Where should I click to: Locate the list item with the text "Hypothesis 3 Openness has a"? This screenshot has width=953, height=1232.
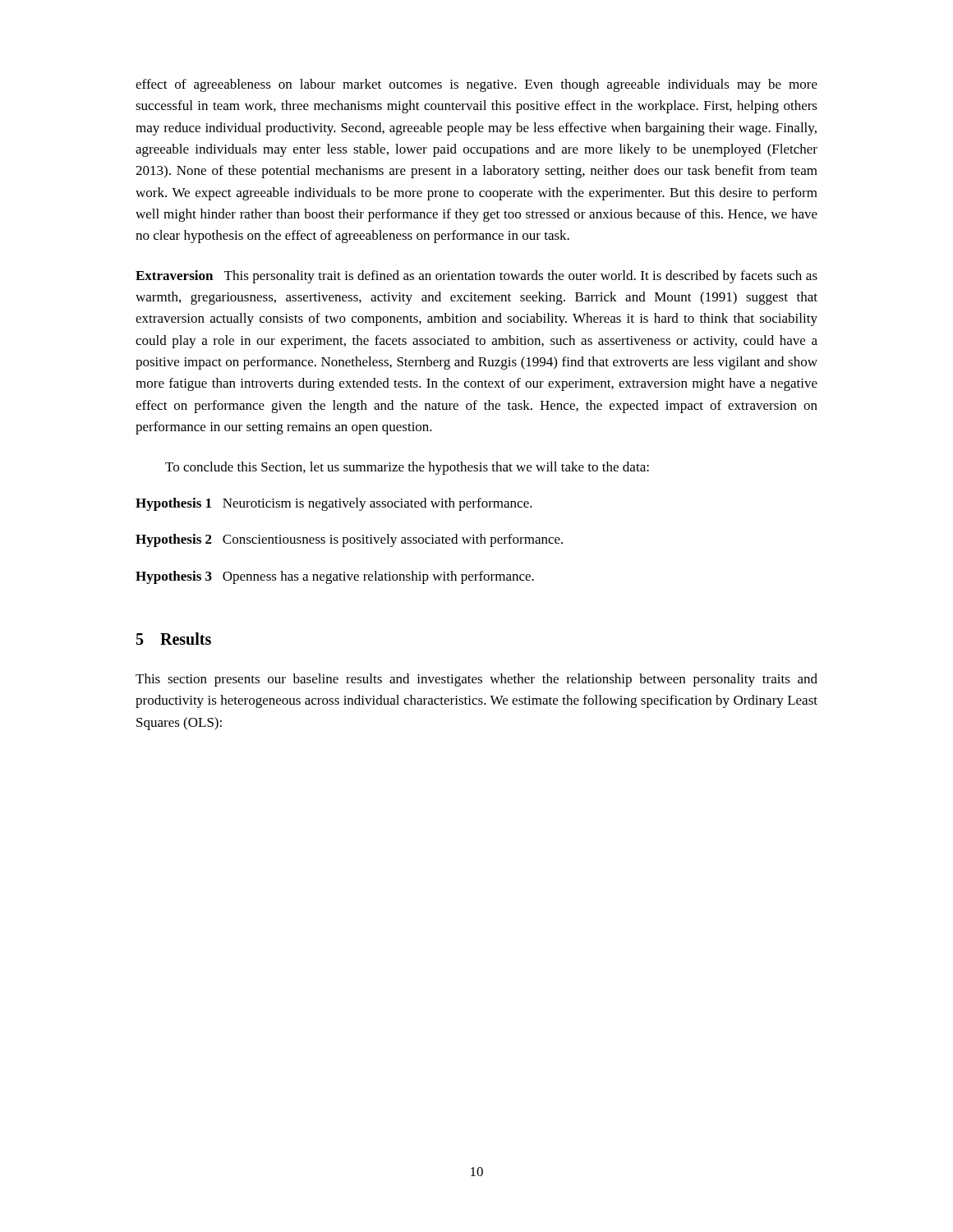(335, 576)
